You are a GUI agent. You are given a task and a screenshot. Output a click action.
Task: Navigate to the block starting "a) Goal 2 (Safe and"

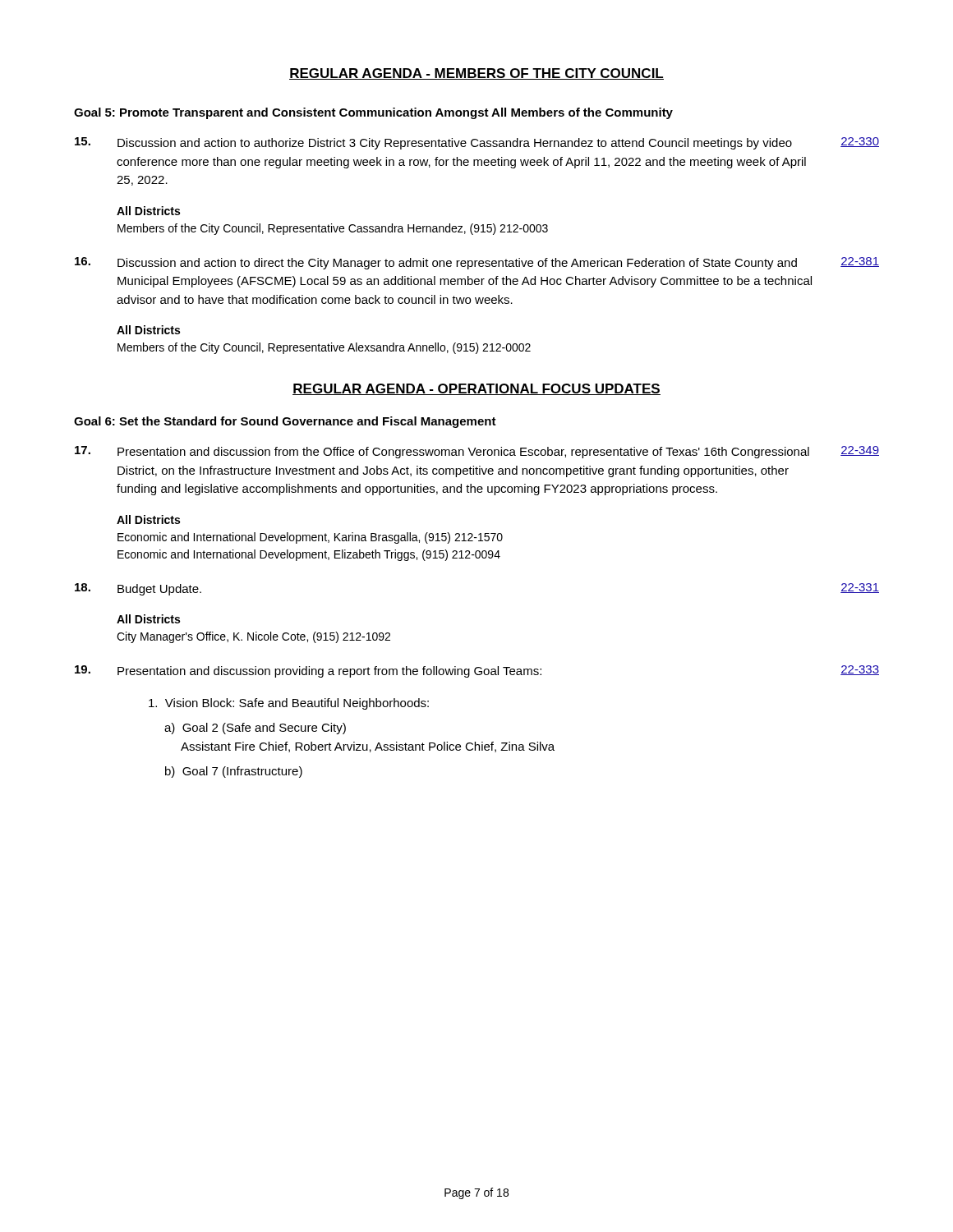click(x=360, y=737)
